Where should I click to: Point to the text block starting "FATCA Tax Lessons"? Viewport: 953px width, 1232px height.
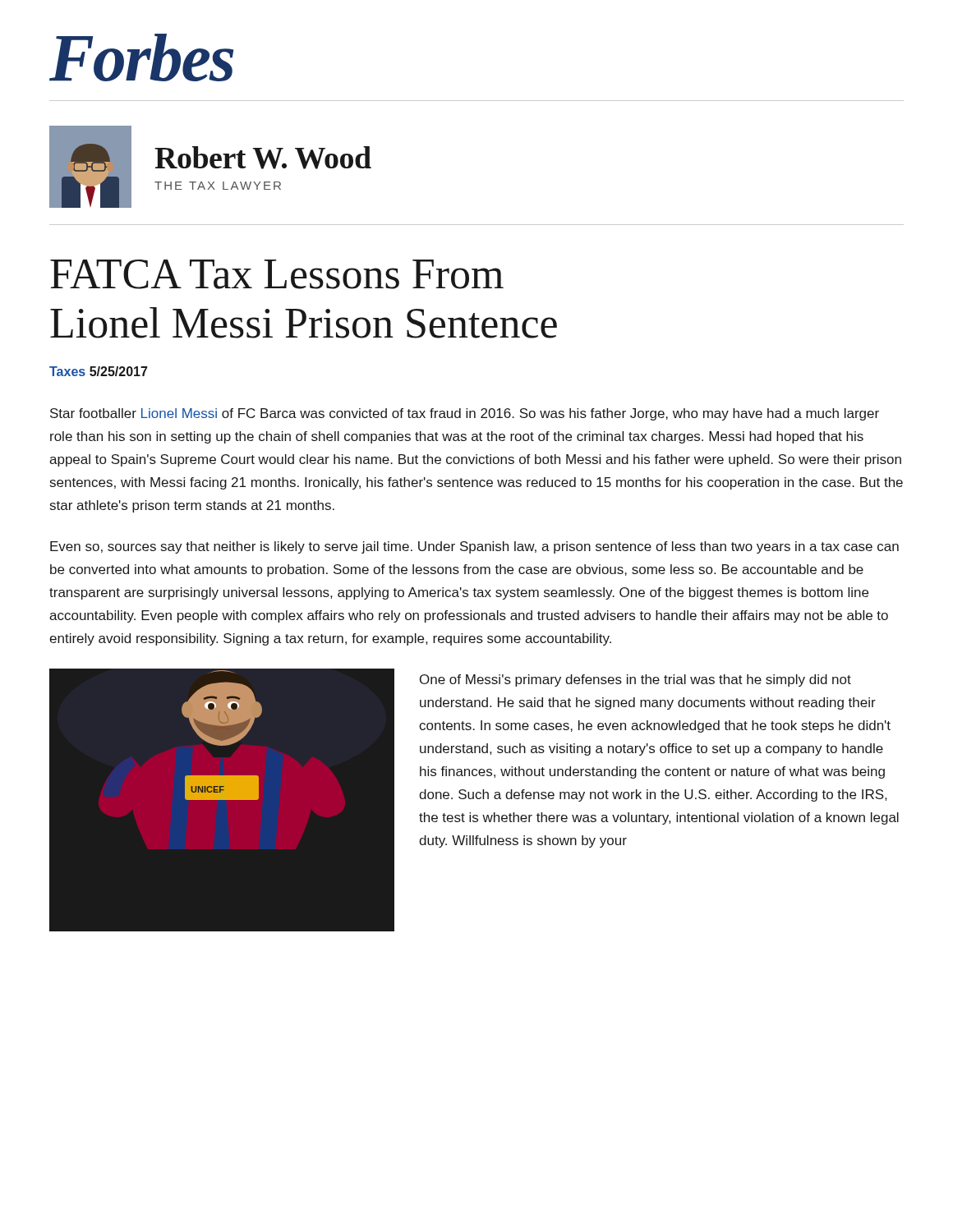point(304,298)
